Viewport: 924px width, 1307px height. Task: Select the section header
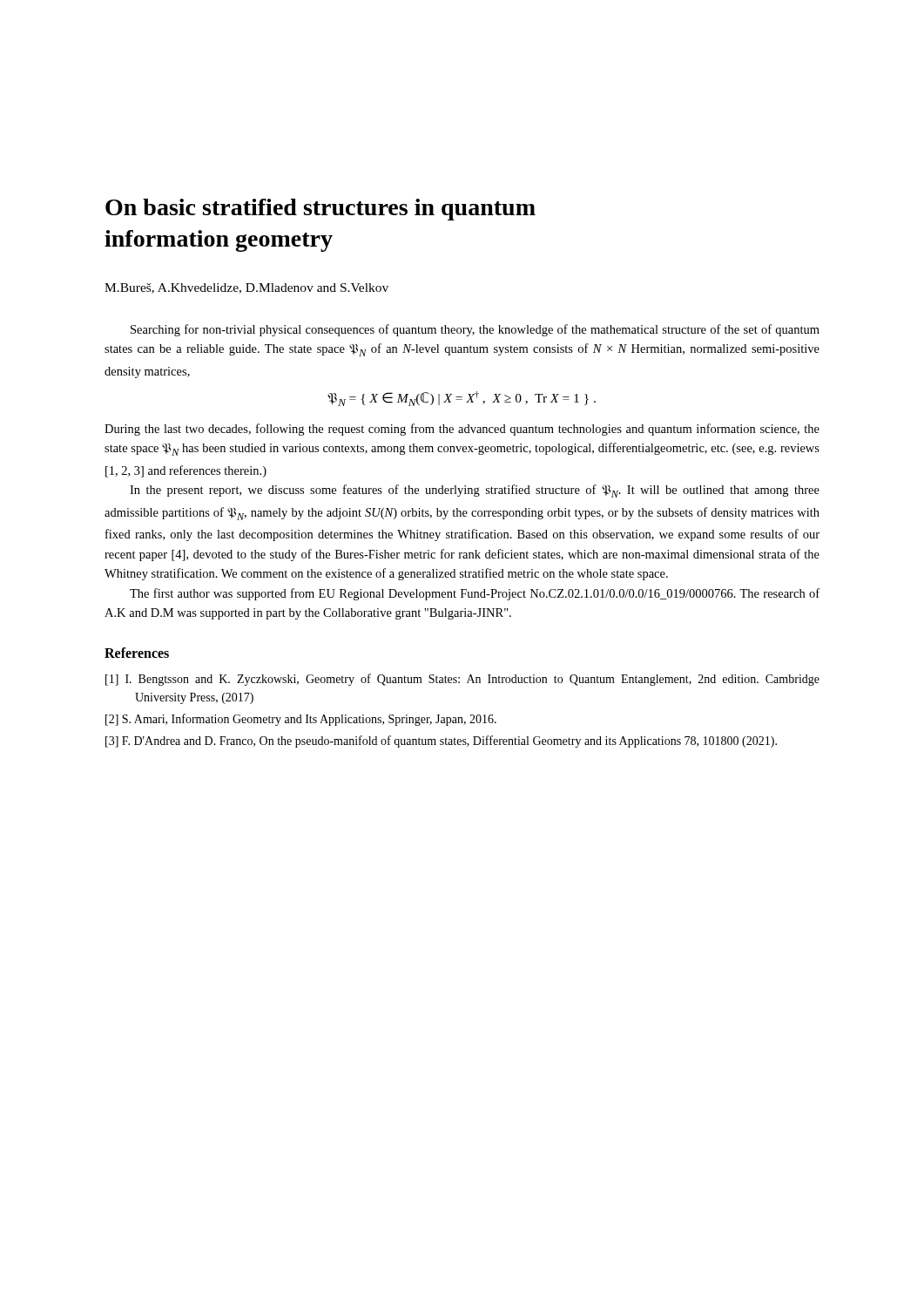(137, 653)
